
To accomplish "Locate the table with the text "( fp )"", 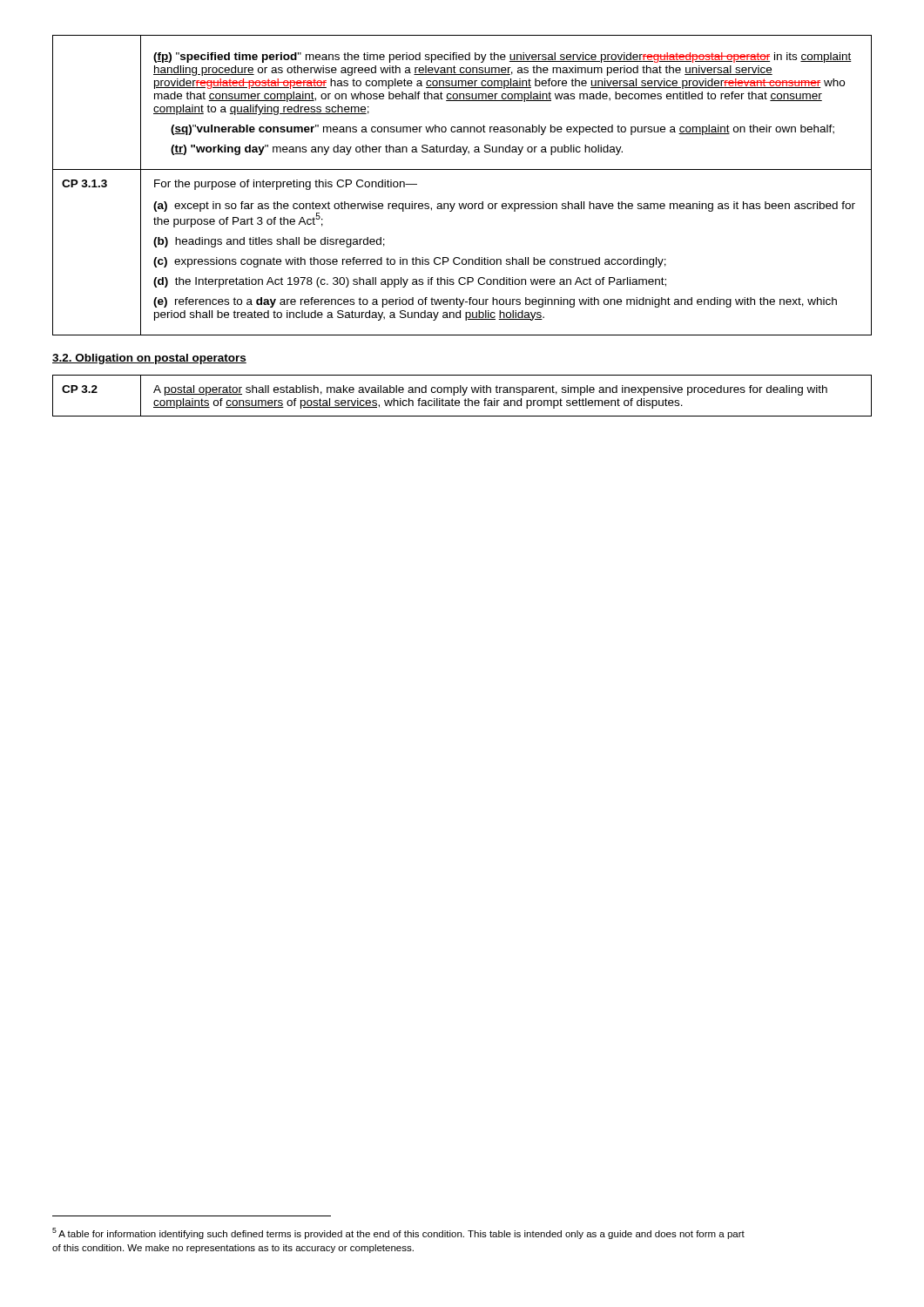I will (x=462, y=185).
